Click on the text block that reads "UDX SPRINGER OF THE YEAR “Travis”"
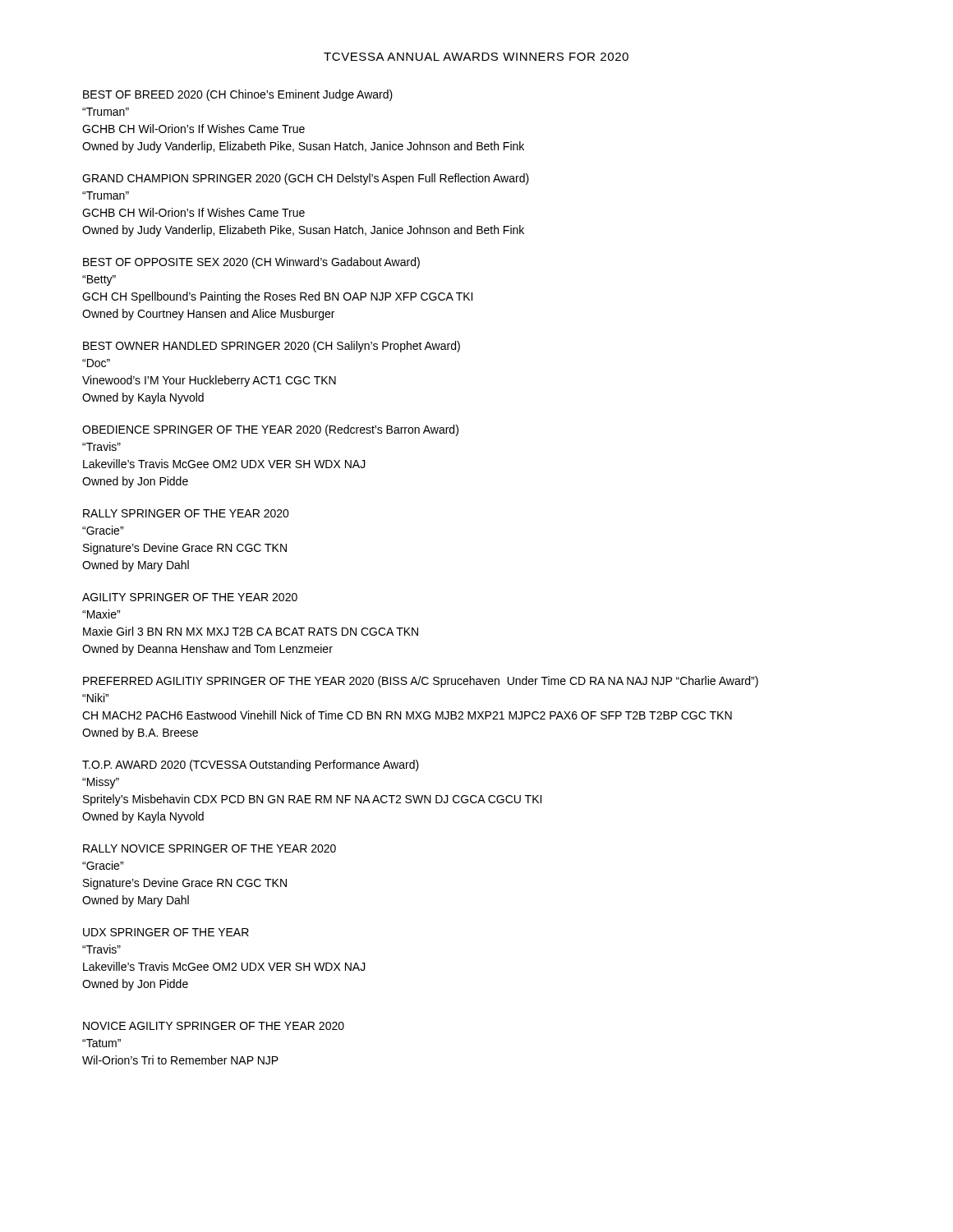 [x=166, y=932]
